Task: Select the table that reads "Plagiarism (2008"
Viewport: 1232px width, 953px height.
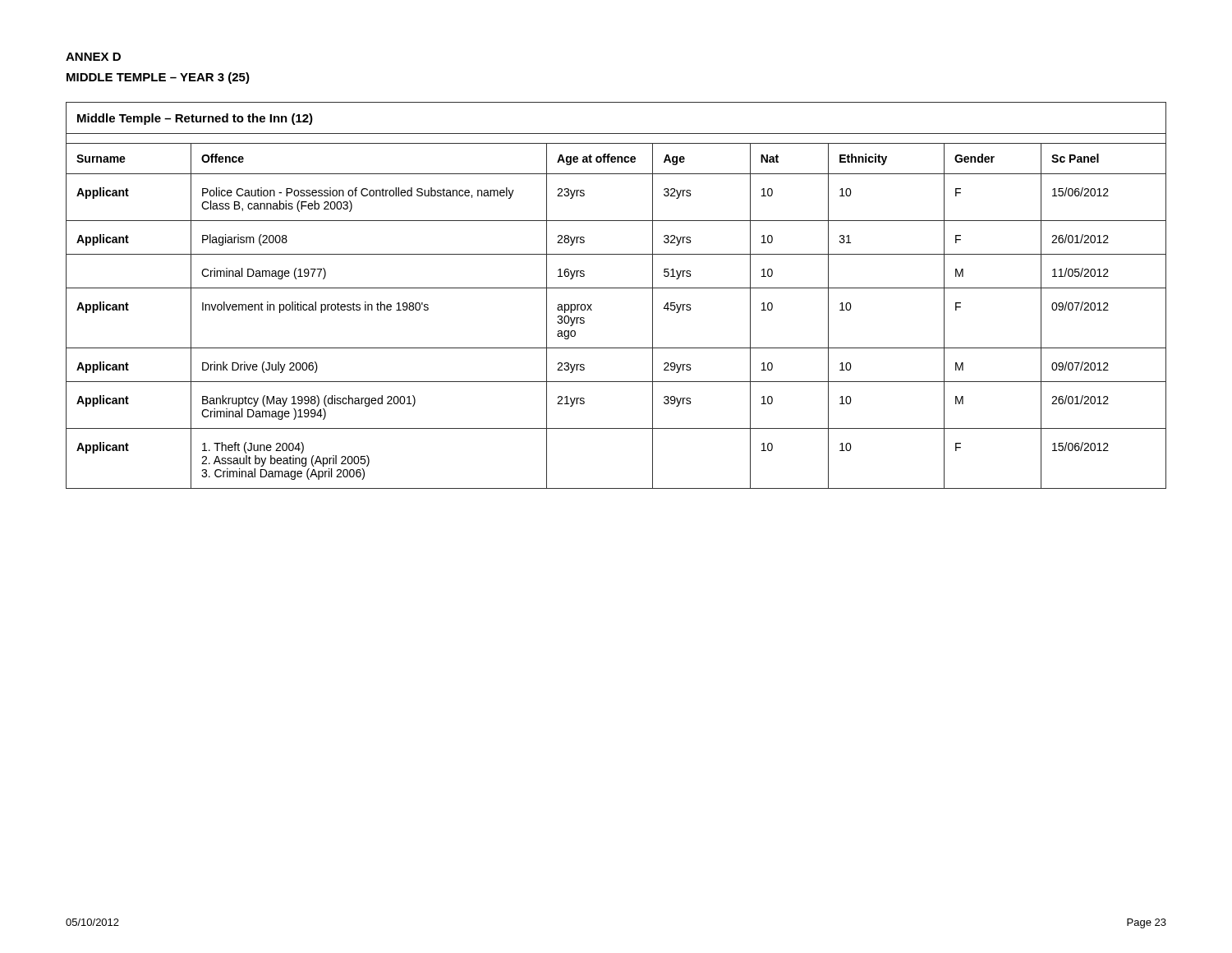Action: (616, 295)
